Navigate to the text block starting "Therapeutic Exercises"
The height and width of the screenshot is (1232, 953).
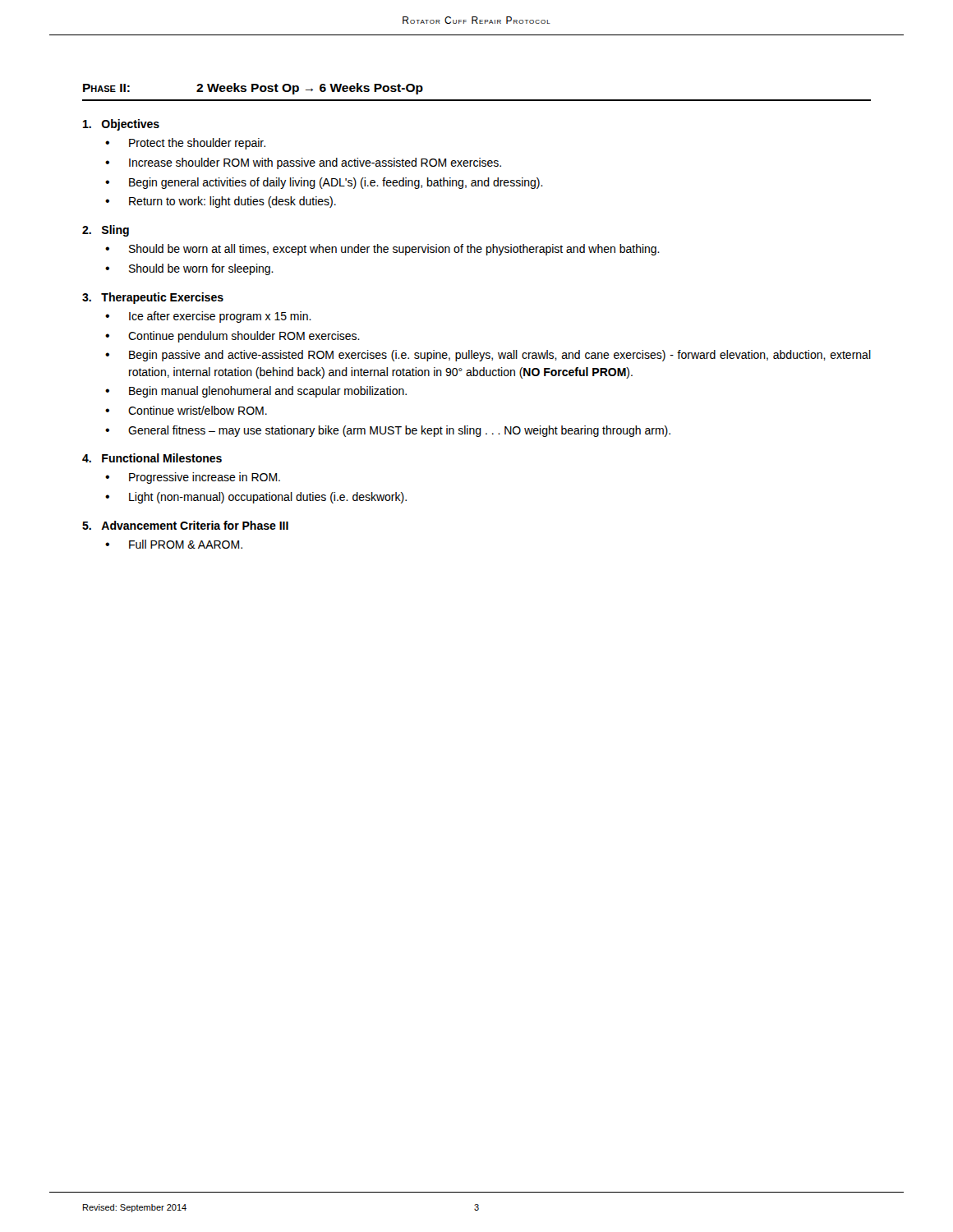(153, 297)
